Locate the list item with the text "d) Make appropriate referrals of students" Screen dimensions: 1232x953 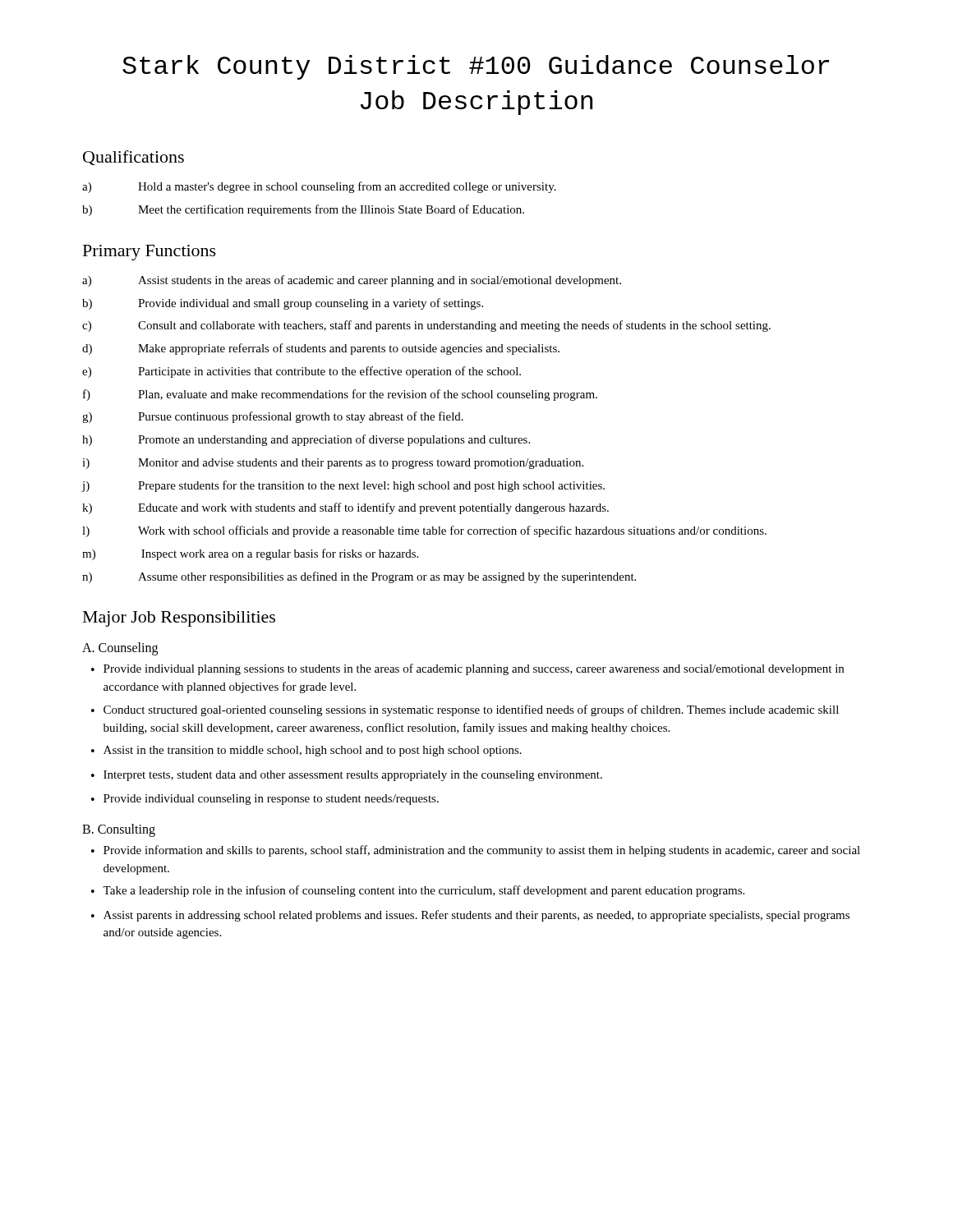coord(476,349)
